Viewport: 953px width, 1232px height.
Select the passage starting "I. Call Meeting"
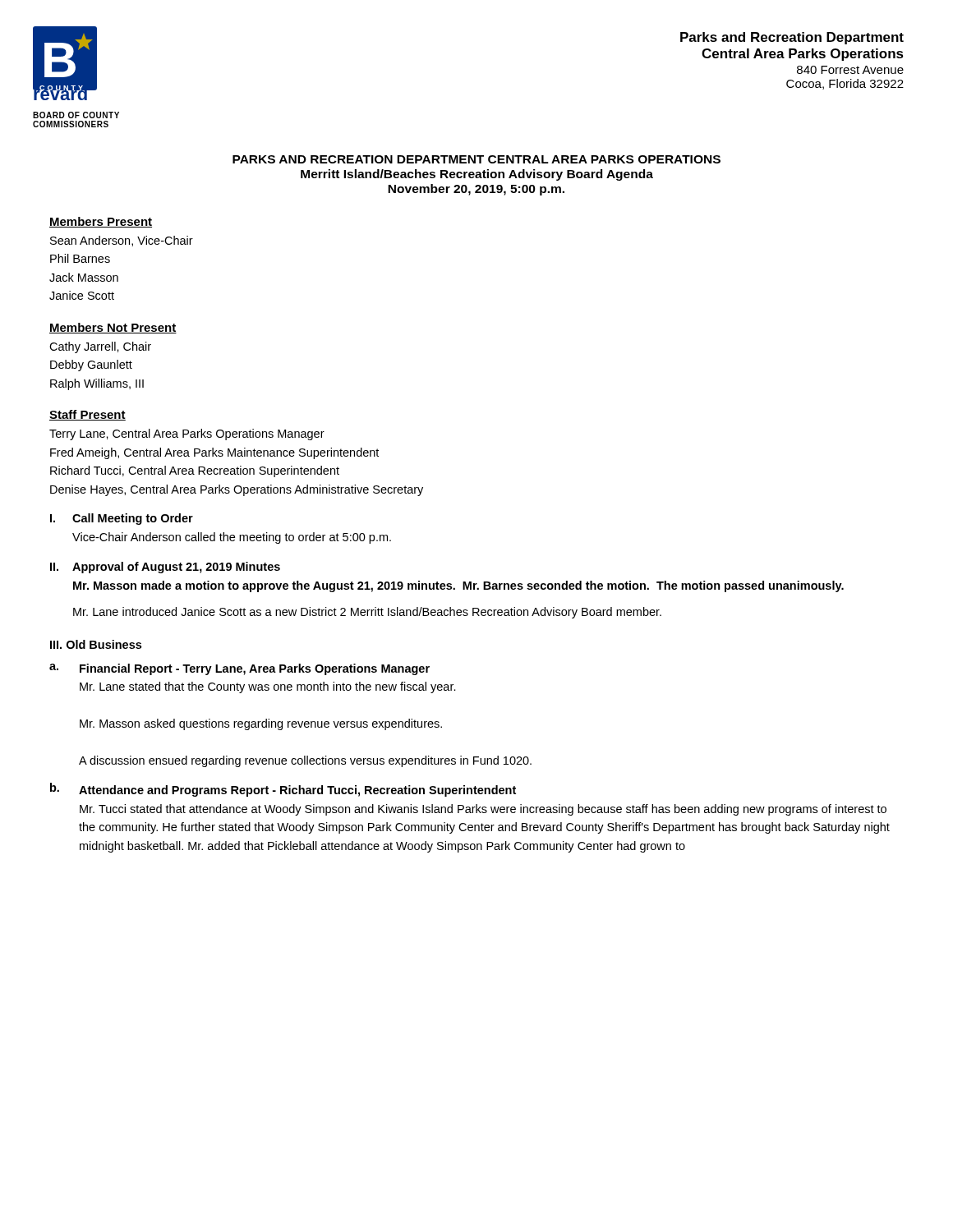point(122,519)
